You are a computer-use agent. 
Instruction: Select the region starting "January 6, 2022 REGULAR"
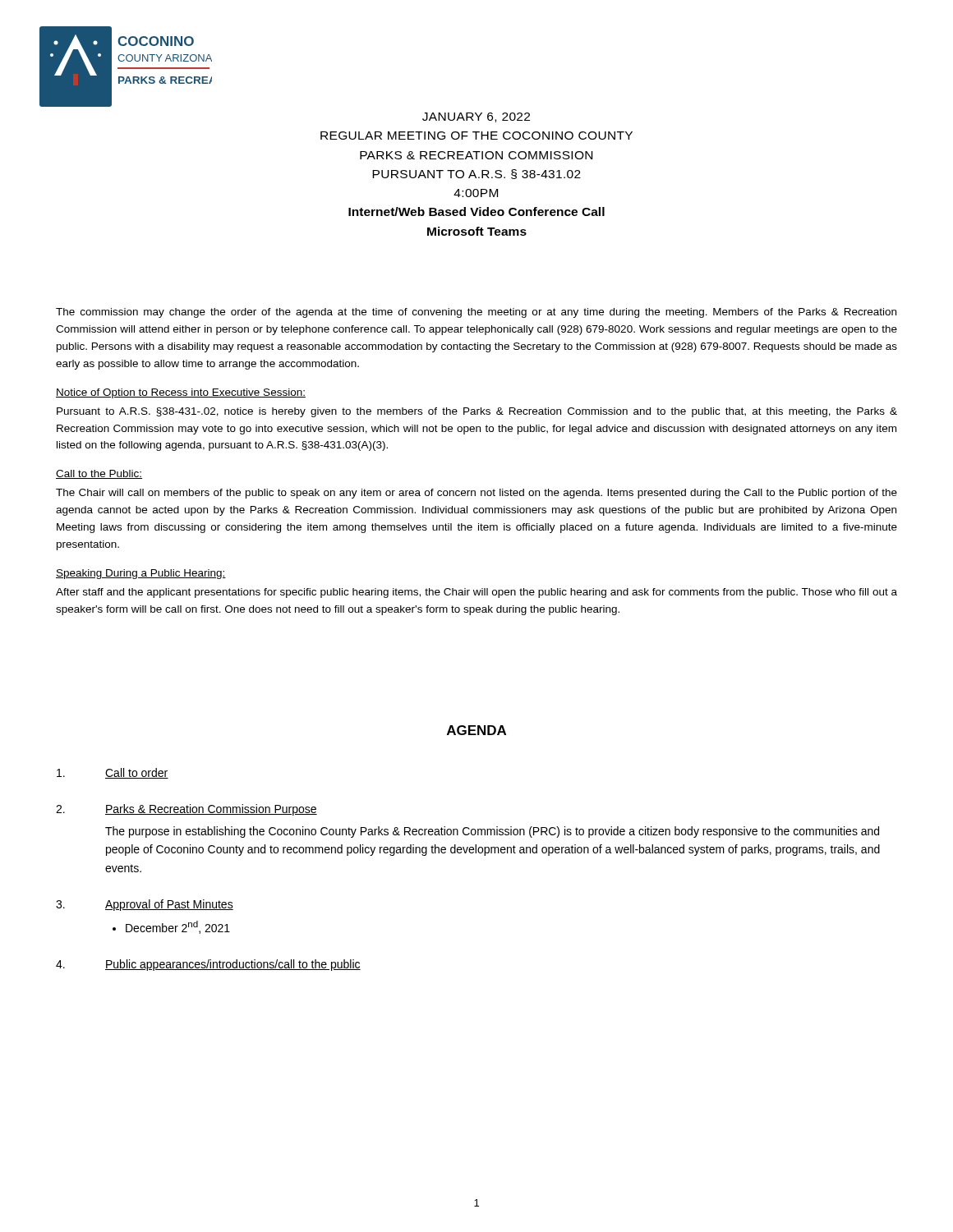tap(476, 174)
